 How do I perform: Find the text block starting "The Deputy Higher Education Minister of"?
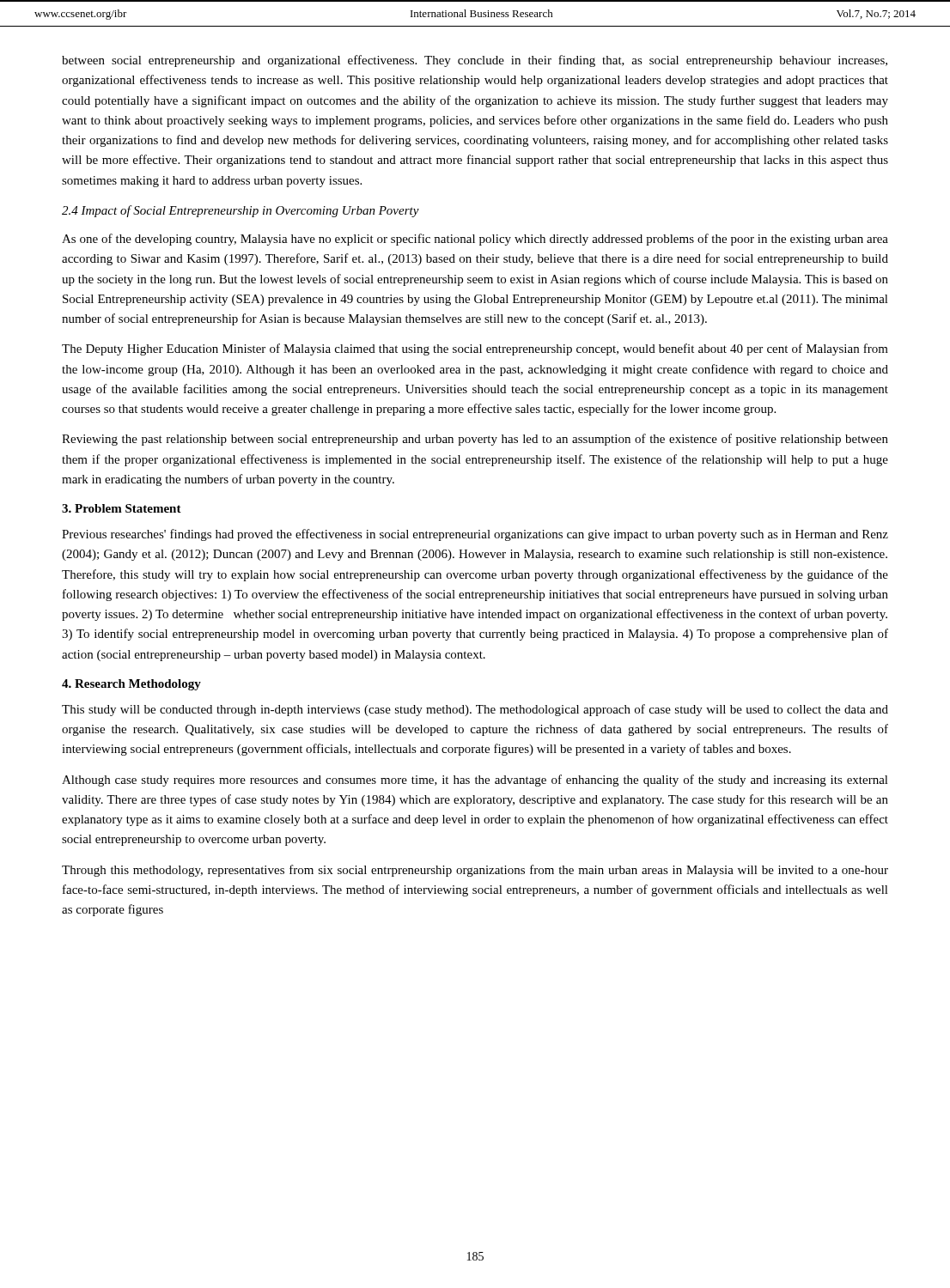click(x=475, y=379)
